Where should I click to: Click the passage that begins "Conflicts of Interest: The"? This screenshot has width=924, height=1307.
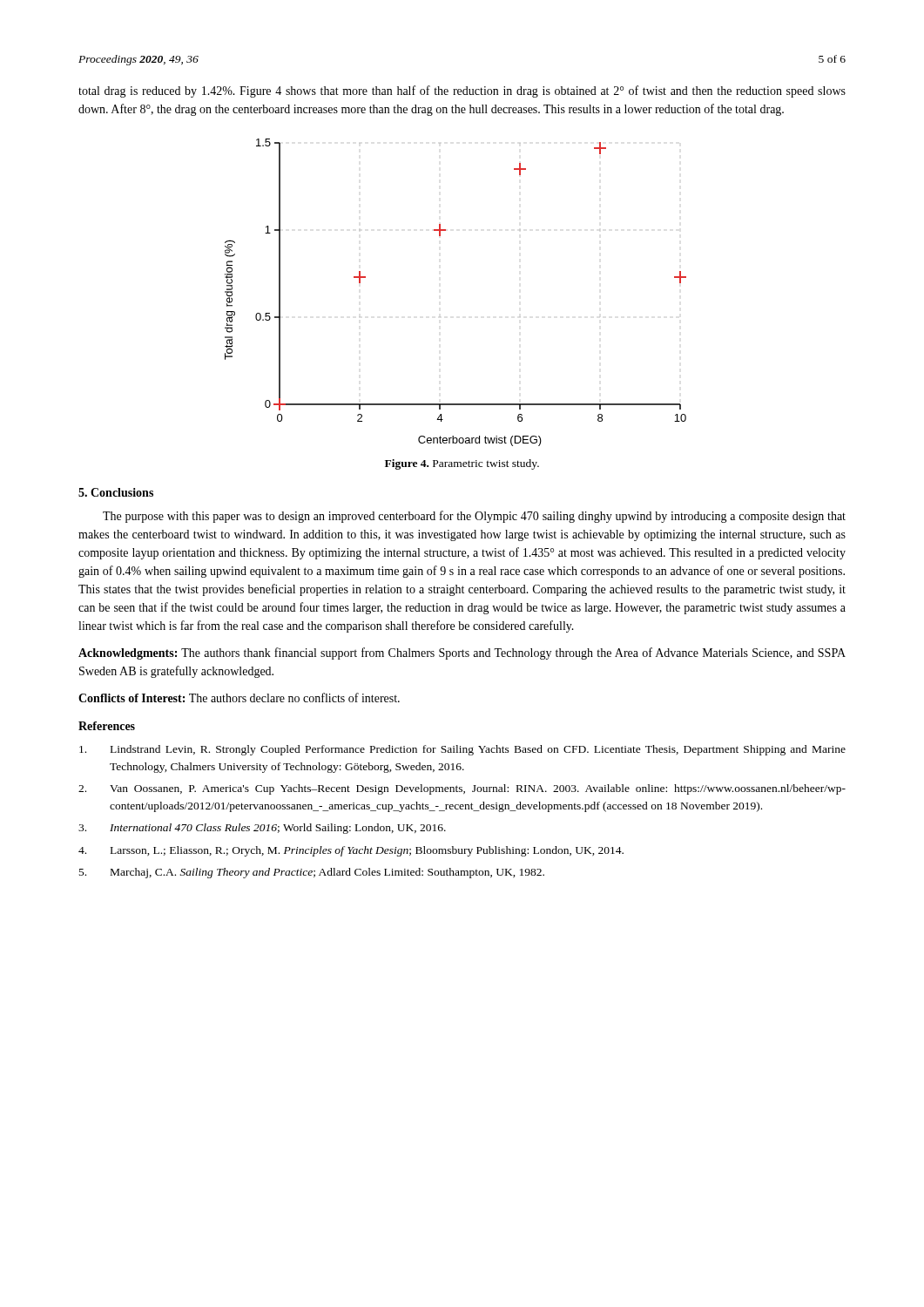239,698
